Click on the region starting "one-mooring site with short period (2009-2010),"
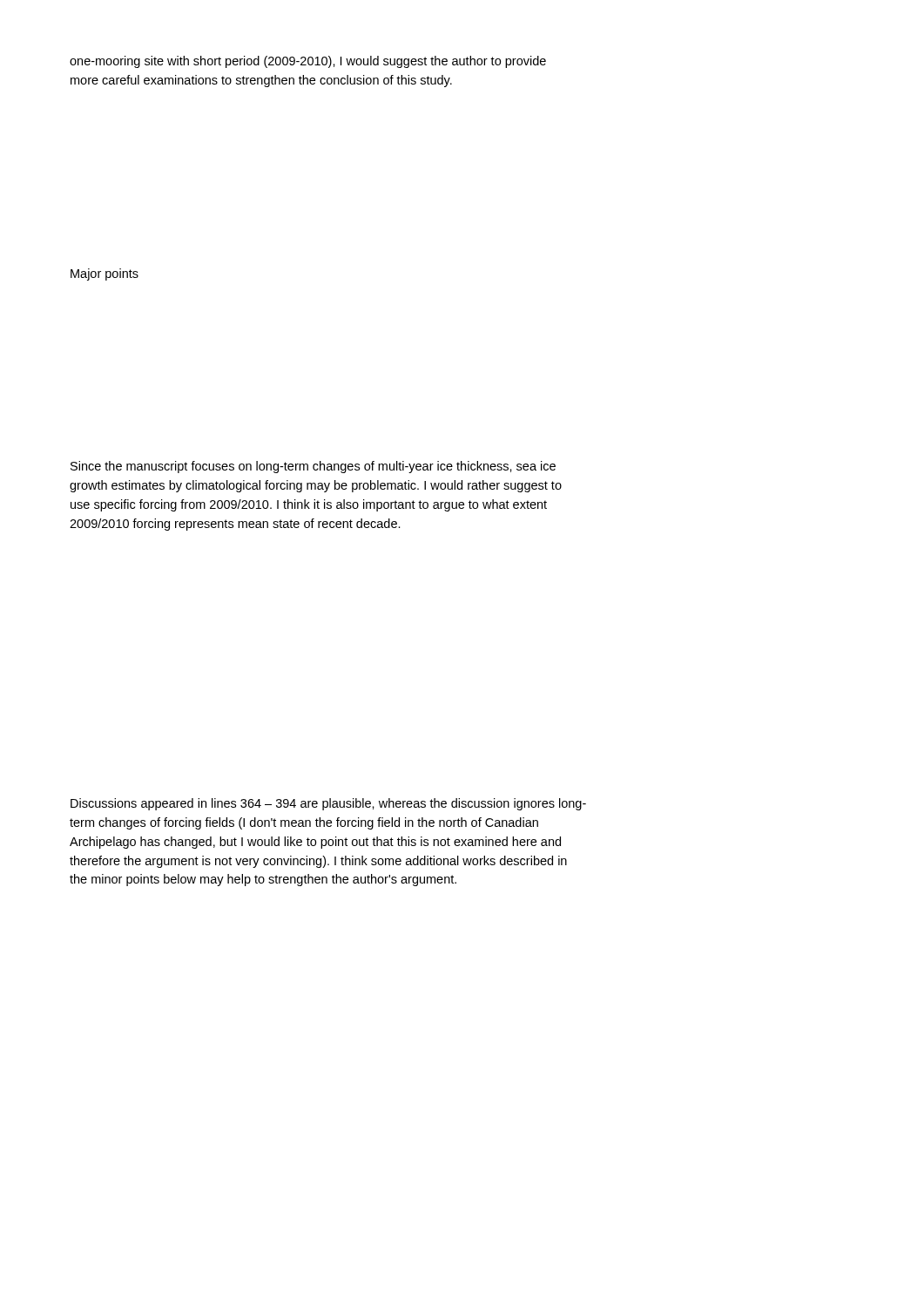 pyautogui.click(x=308, y=70)
